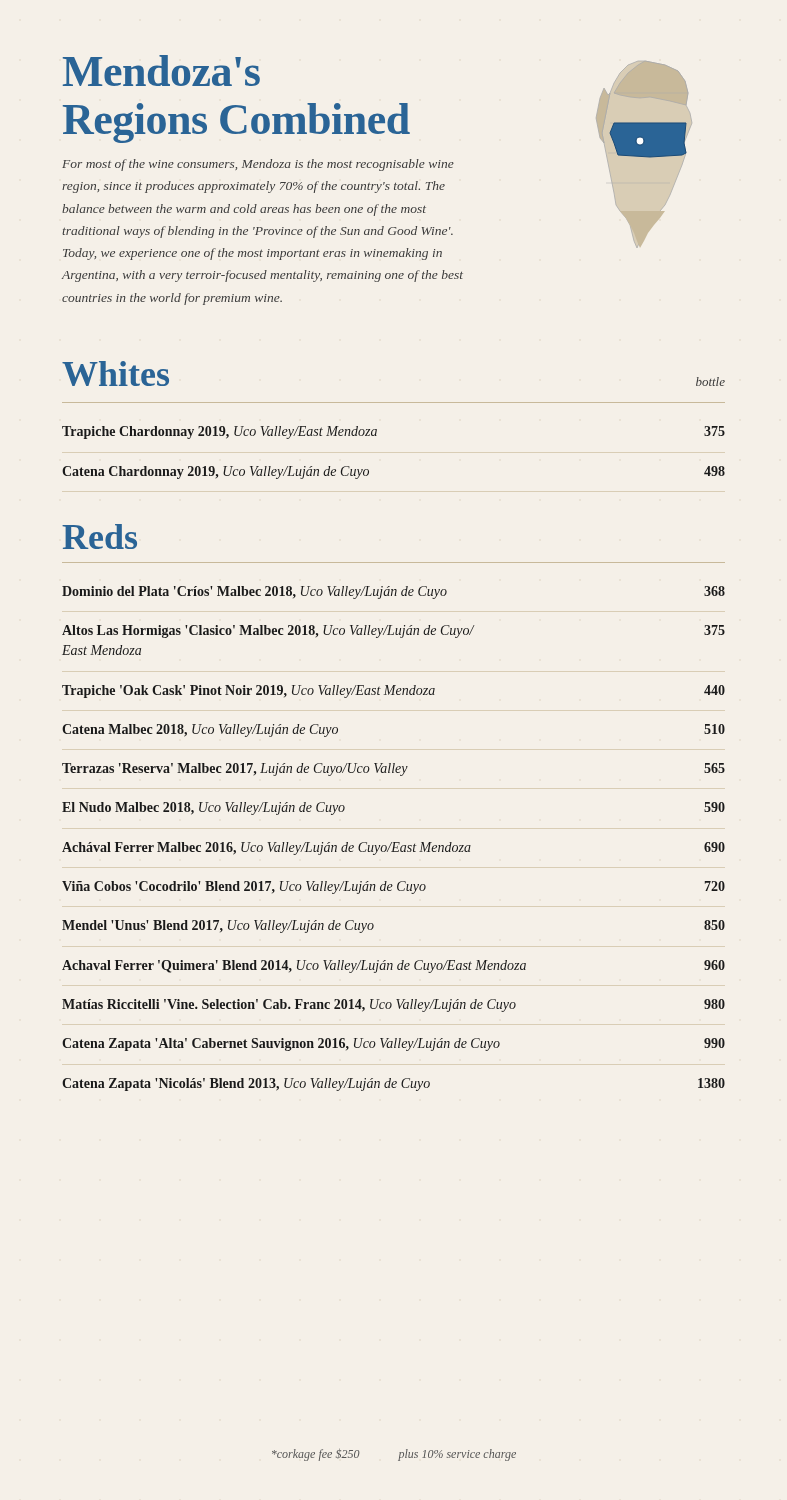Viewport: 787px width, 1500px height.
Task: Point to the passage starting "Trapiche Chardonnay 2019,"
Action: 216,432
